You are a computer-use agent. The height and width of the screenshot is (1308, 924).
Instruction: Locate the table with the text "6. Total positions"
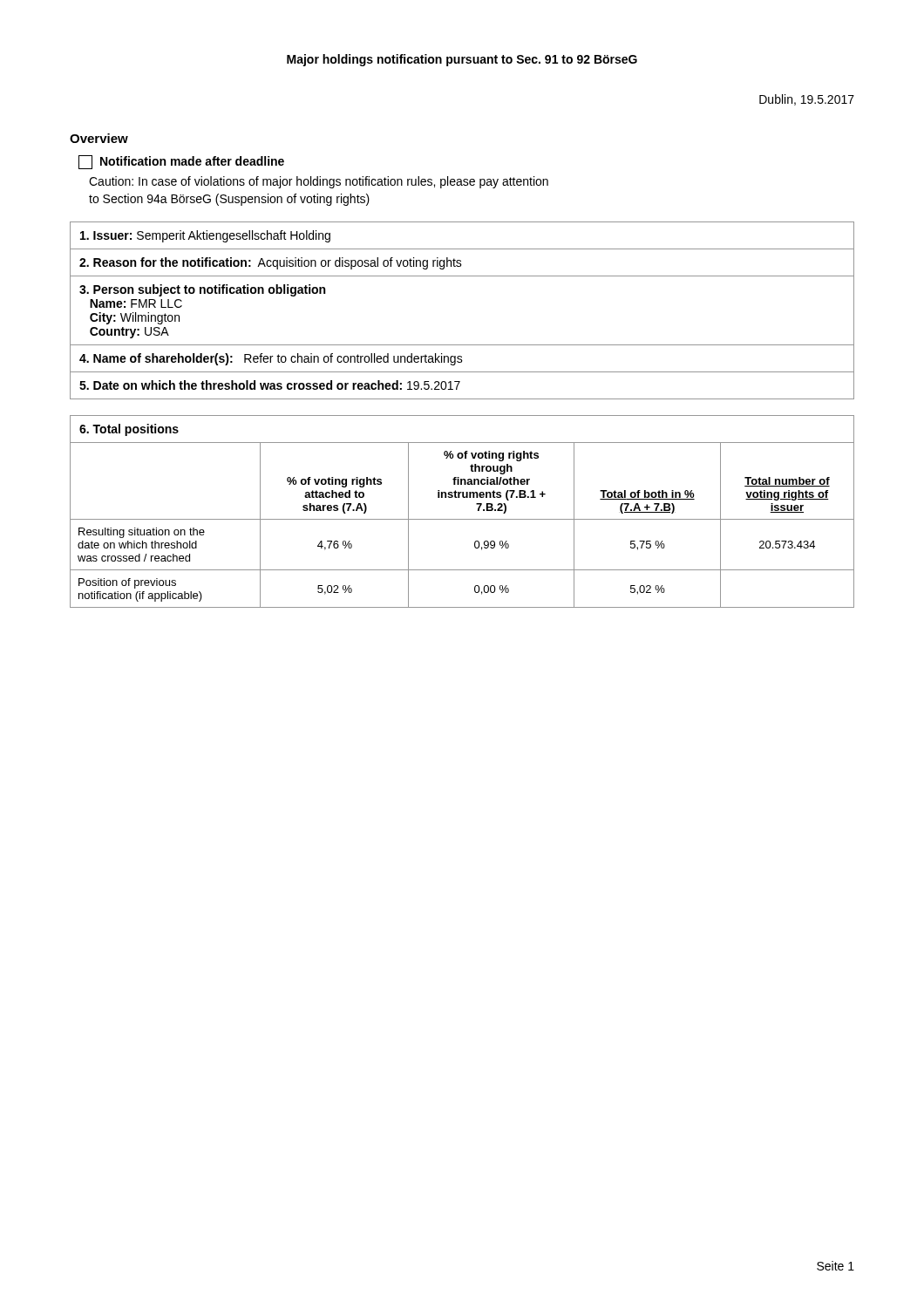point(462,511)
